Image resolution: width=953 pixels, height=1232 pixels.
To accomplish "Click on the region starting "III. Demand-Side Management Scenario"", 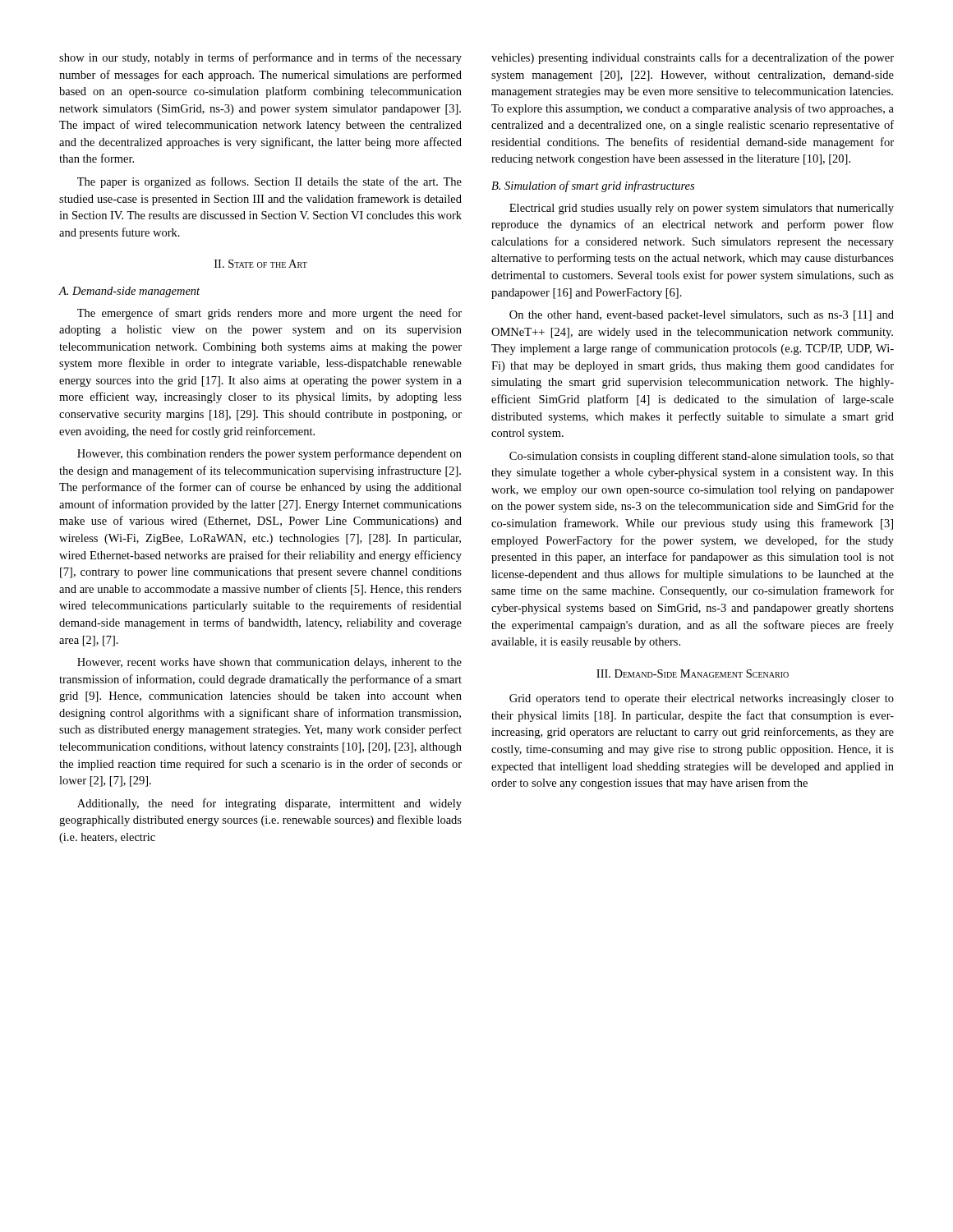I will (x=693, y=673).
